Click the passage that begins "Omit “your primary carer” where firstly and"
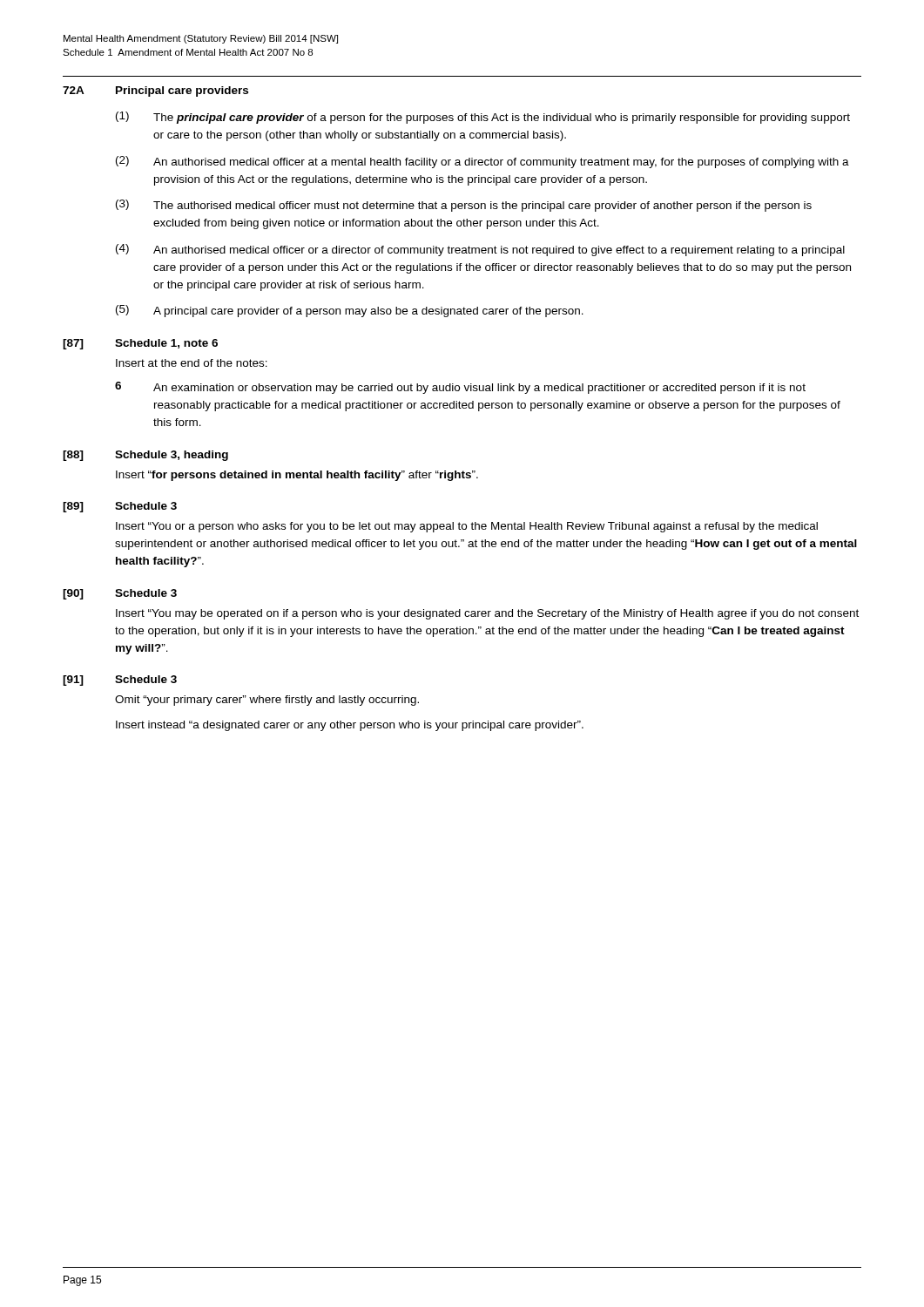 coord(267,700)
